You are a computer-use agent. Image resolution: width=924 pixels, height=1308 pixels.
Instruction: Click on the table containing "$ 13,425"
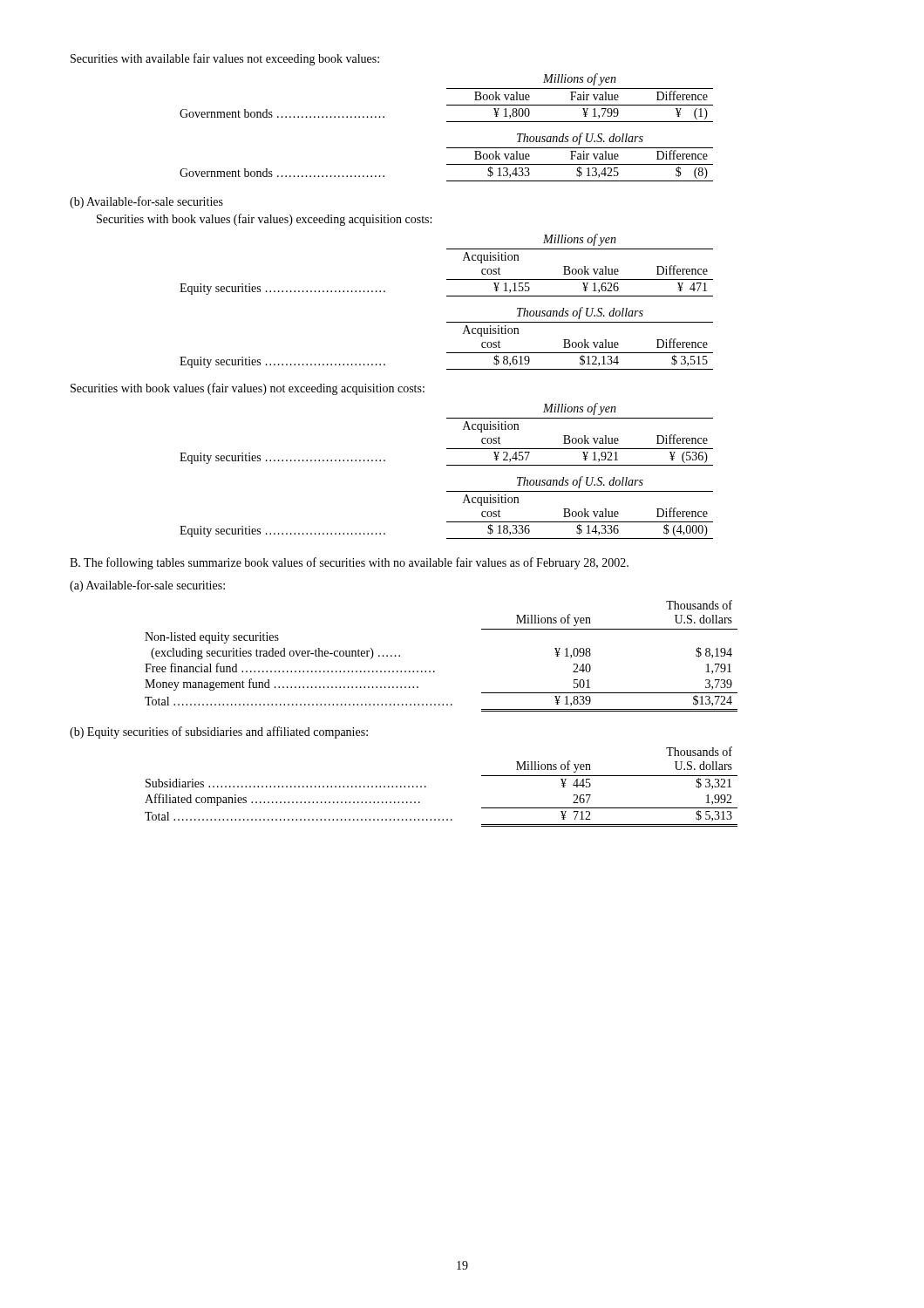pyautogui.click(x=514, y=156)
